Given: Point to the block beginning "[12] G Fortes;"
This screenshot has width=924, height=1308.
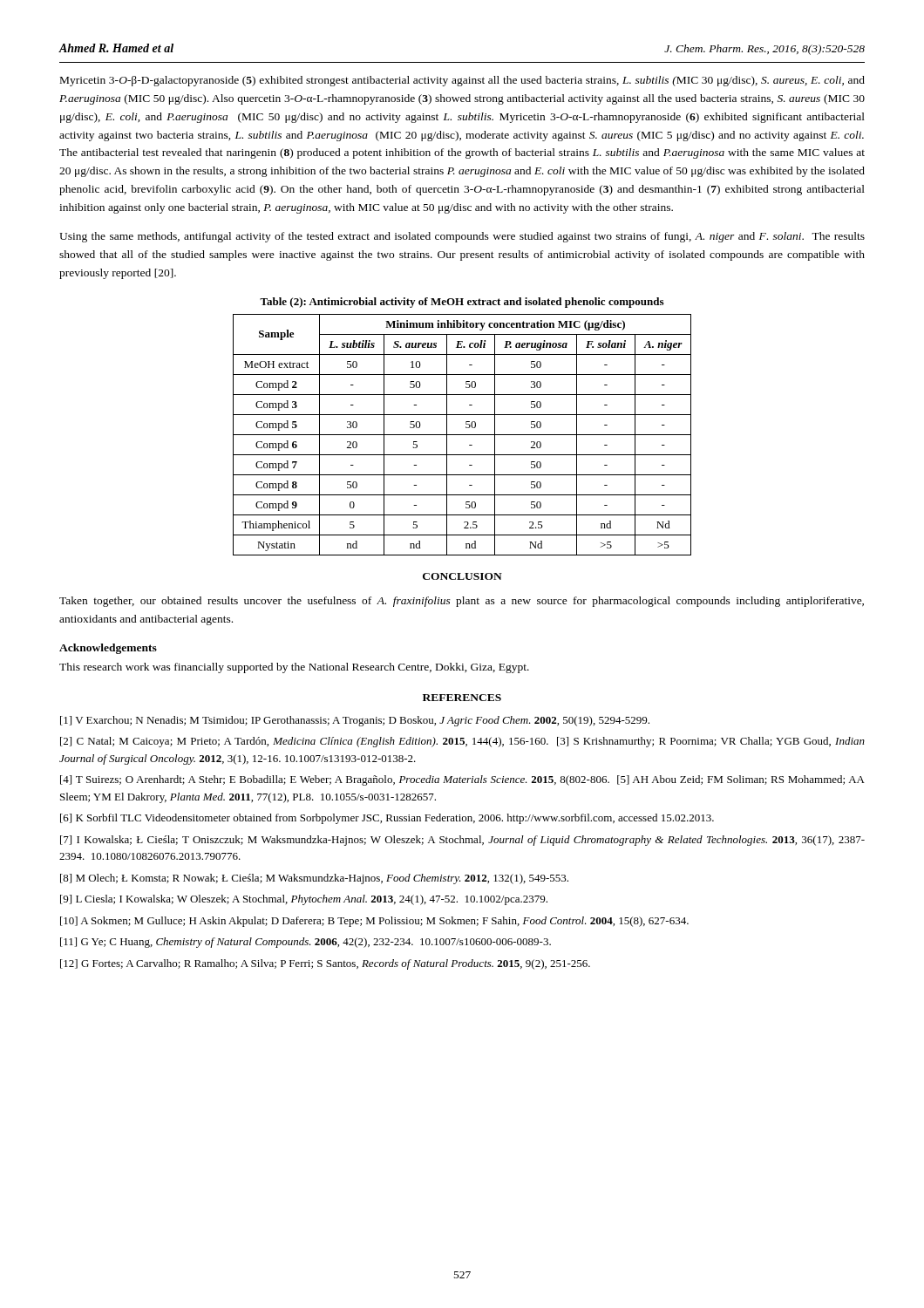Looking at the screenshot, I should [325, 963].
